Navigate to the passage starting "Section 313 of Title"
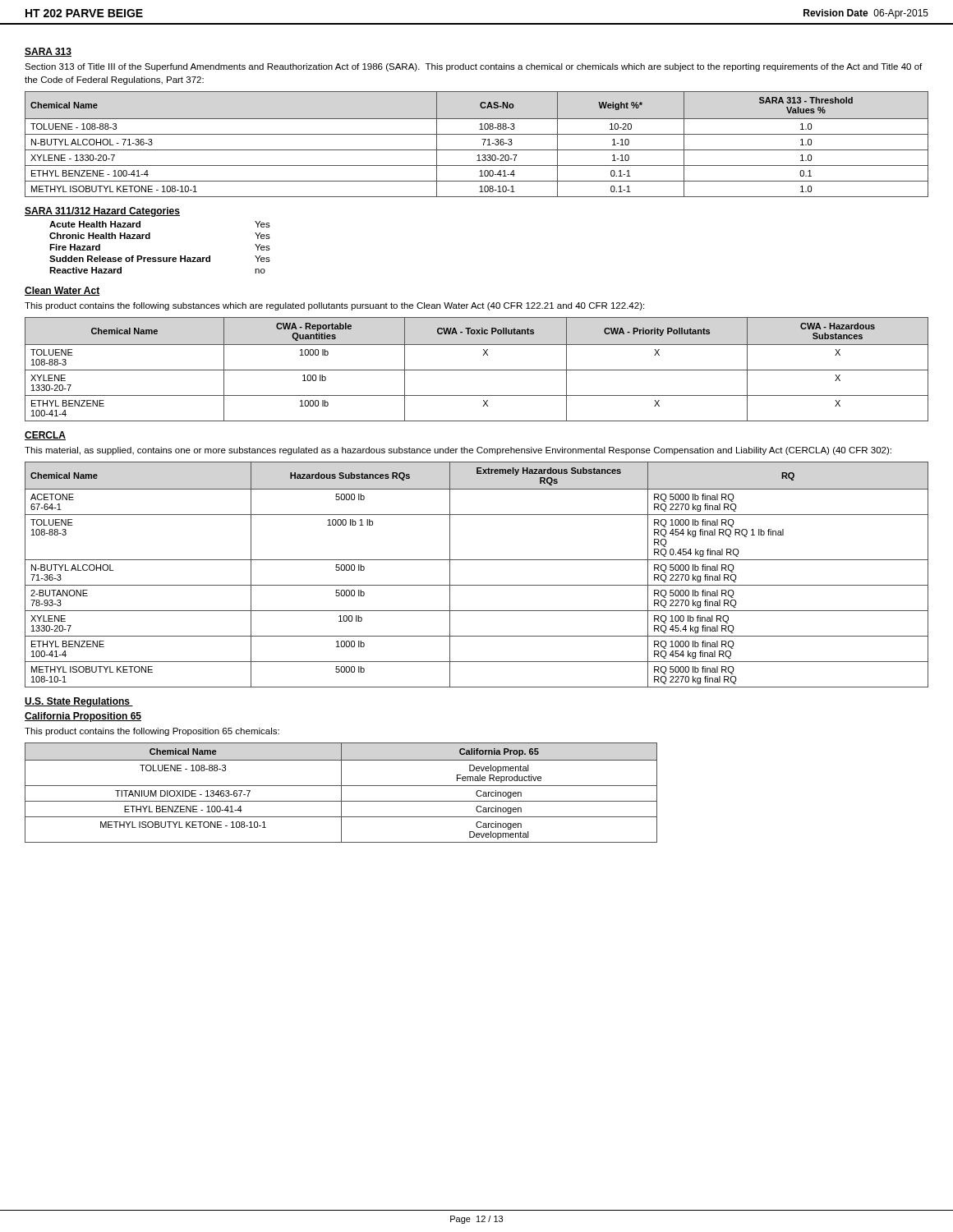953x1232 pixels. click(x=473, y=73)
